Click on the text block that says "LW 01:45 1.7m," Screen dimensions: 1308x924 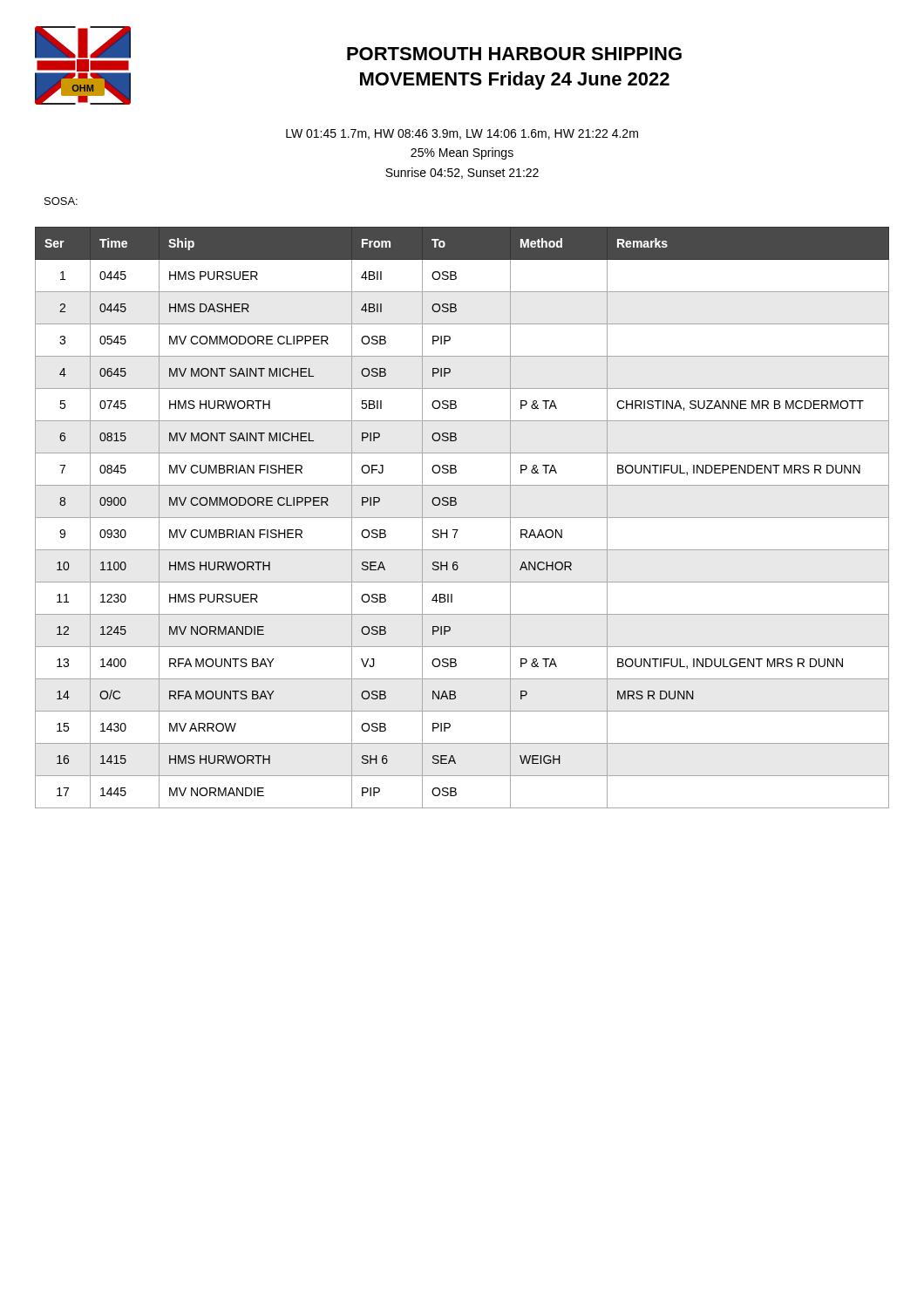[x=462, y=153]
